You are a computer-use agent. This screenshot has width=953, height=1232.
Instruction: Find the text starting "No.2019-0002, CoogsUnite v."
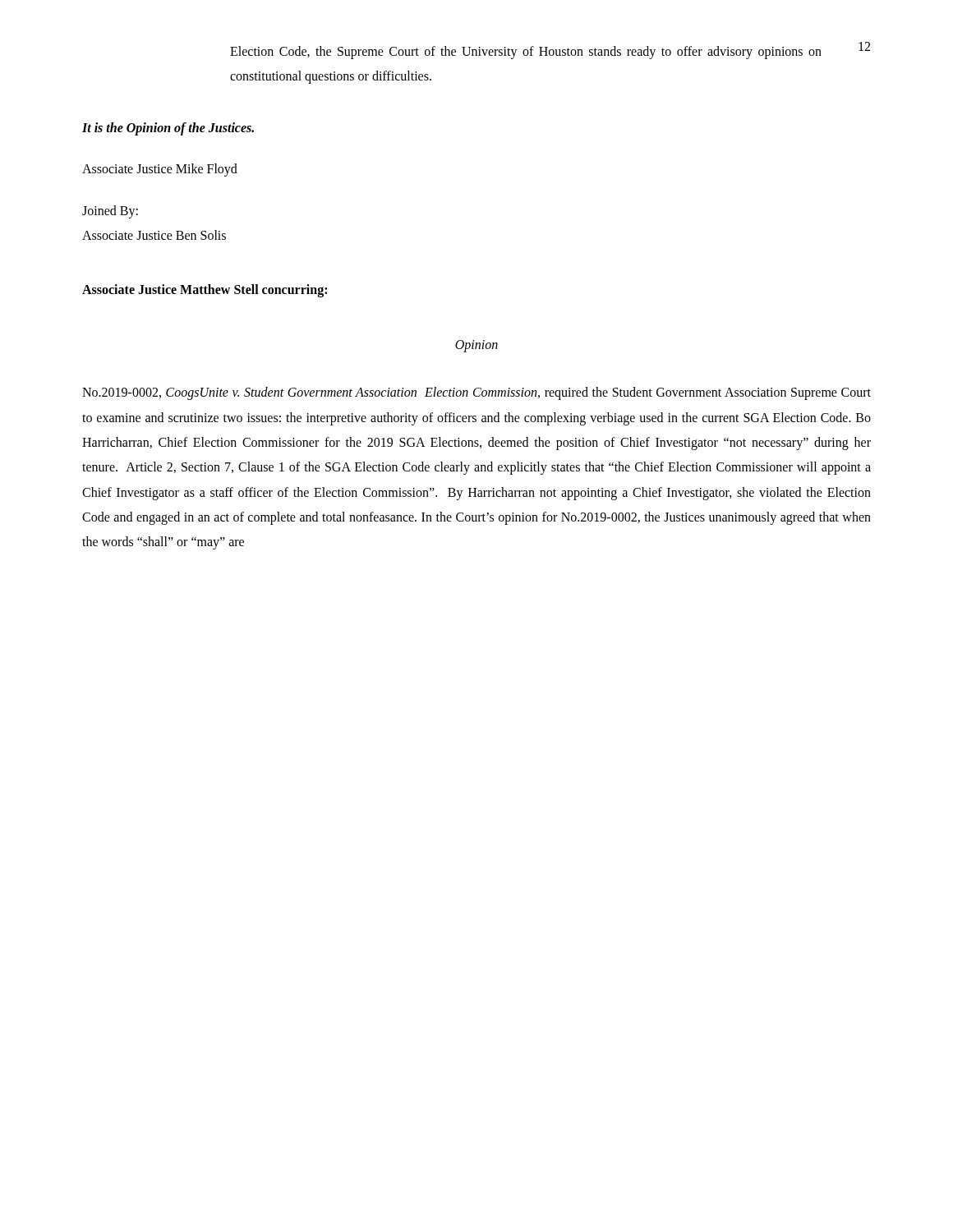click(x=476, y=467)
